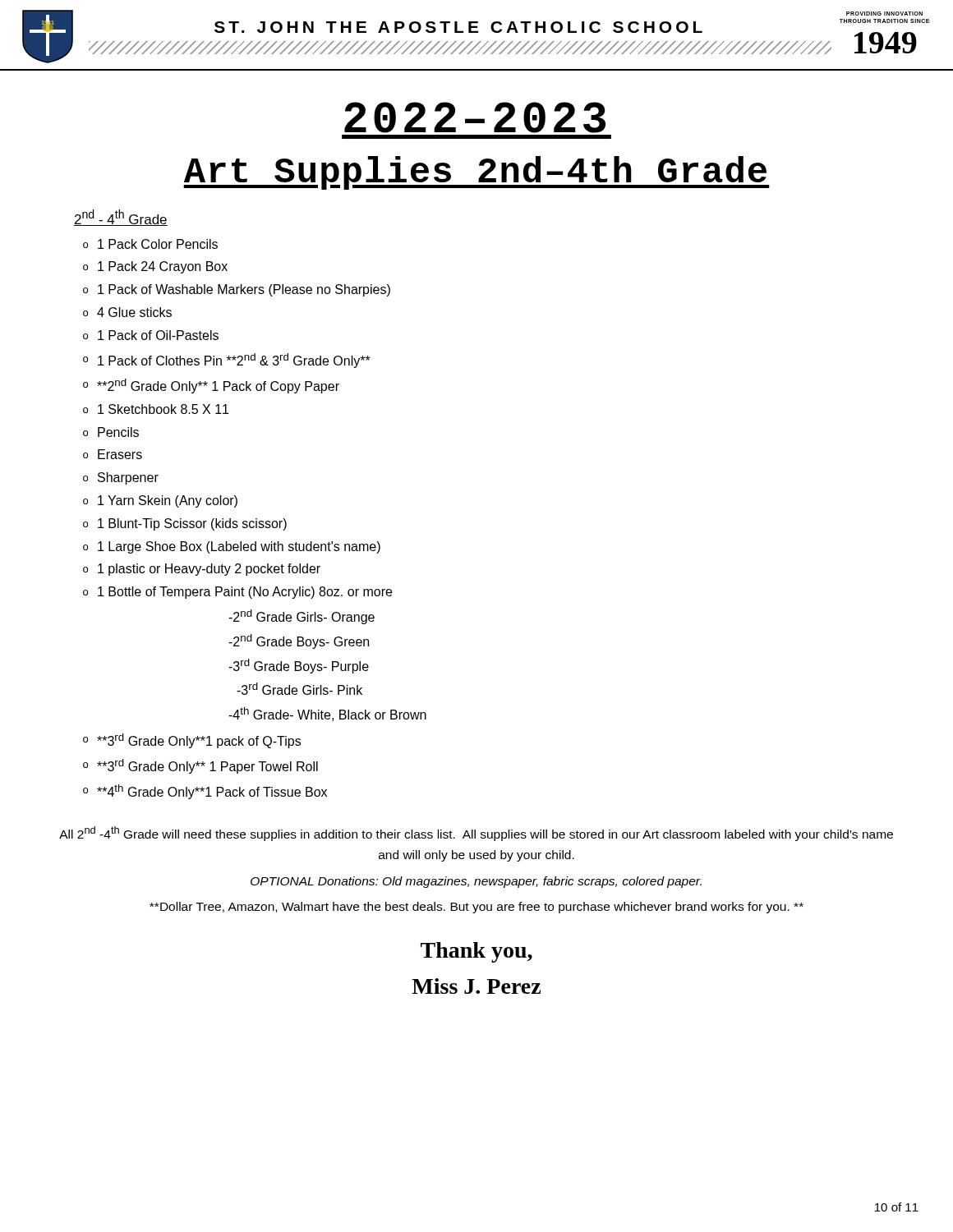Locate the block of text that opens with "o 1 plastic or"
The width and height of the screenshot is (953, 1232).
[197, 570]
